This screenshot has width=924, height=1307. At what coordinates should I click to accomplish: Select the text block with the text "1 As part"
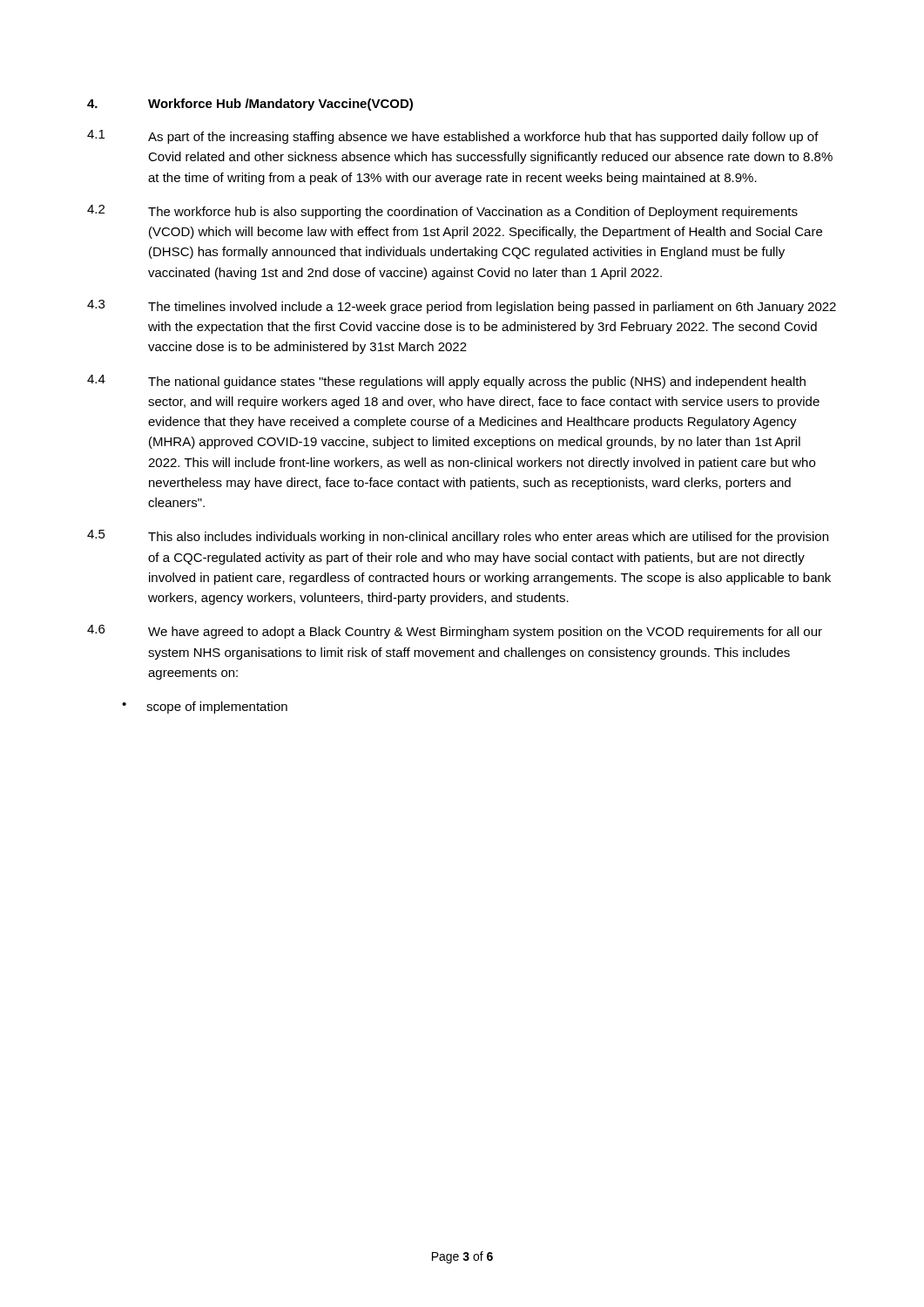[x=462, y=157]
